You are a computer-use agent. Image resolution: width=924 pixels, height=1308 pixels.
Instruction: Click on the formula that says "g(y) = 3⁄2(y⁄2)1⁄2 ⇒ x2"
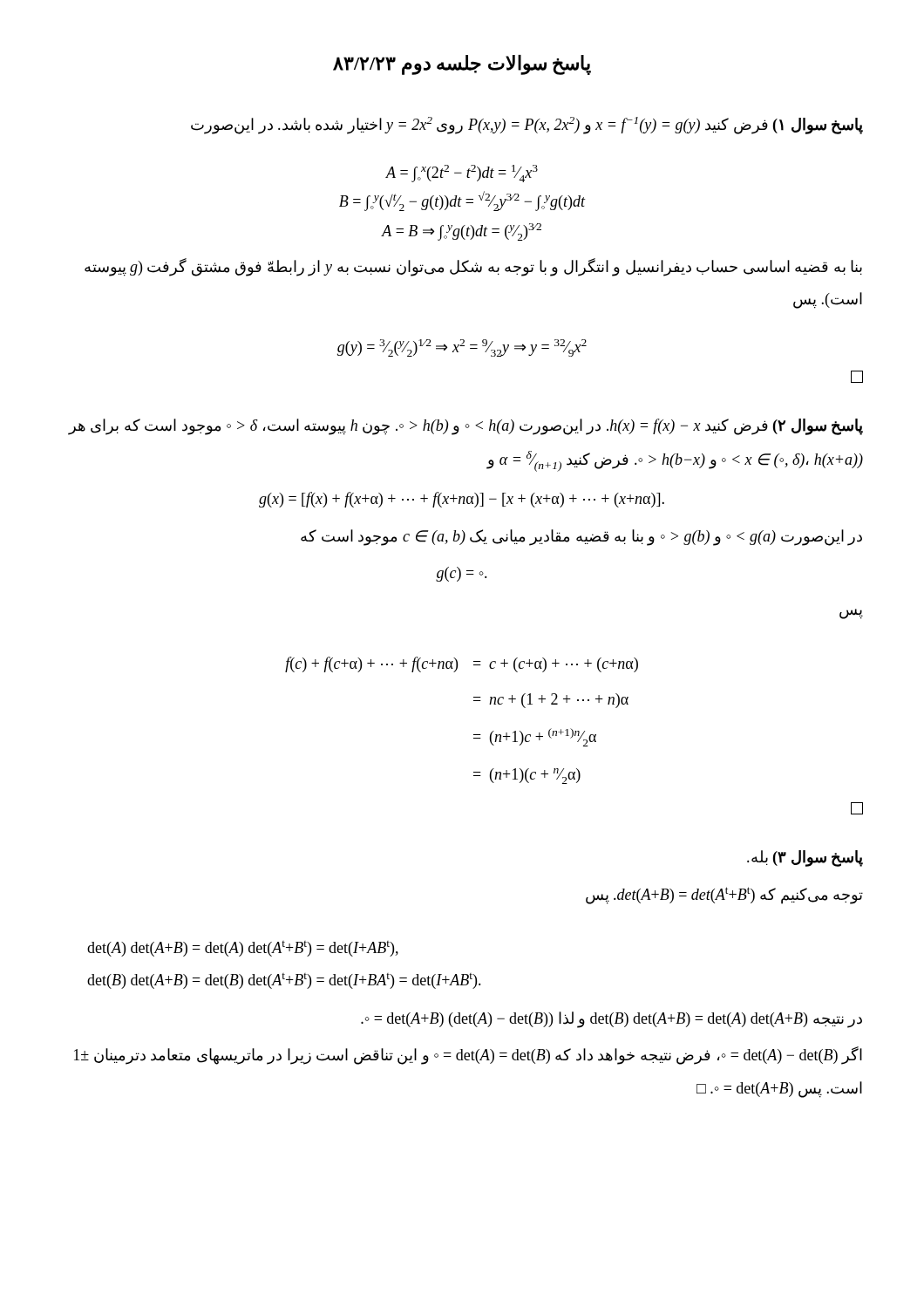tap(462, 347)
